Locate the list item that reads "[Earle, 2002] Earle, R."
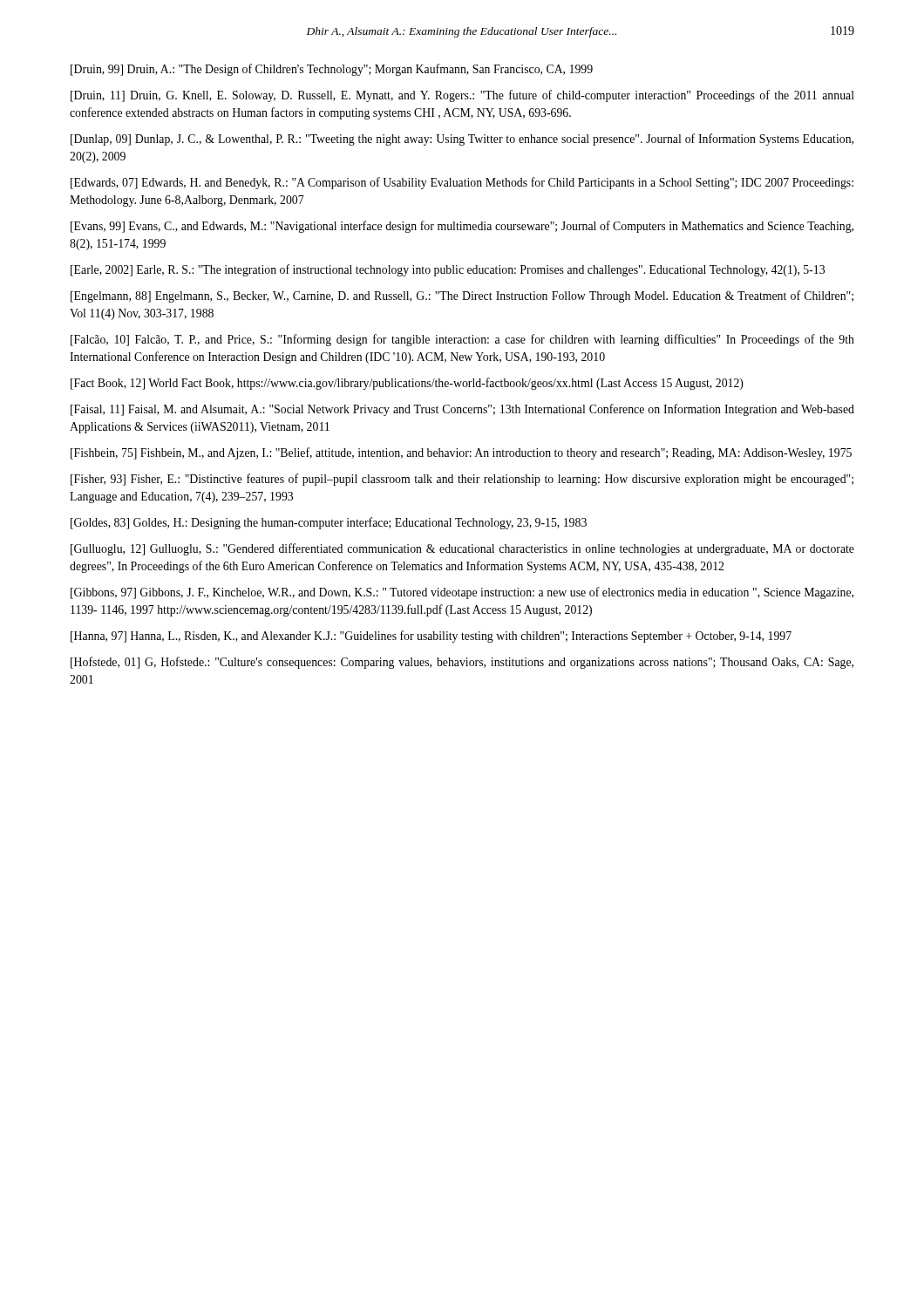The image size is (924, 1308). tap(447, 270)
